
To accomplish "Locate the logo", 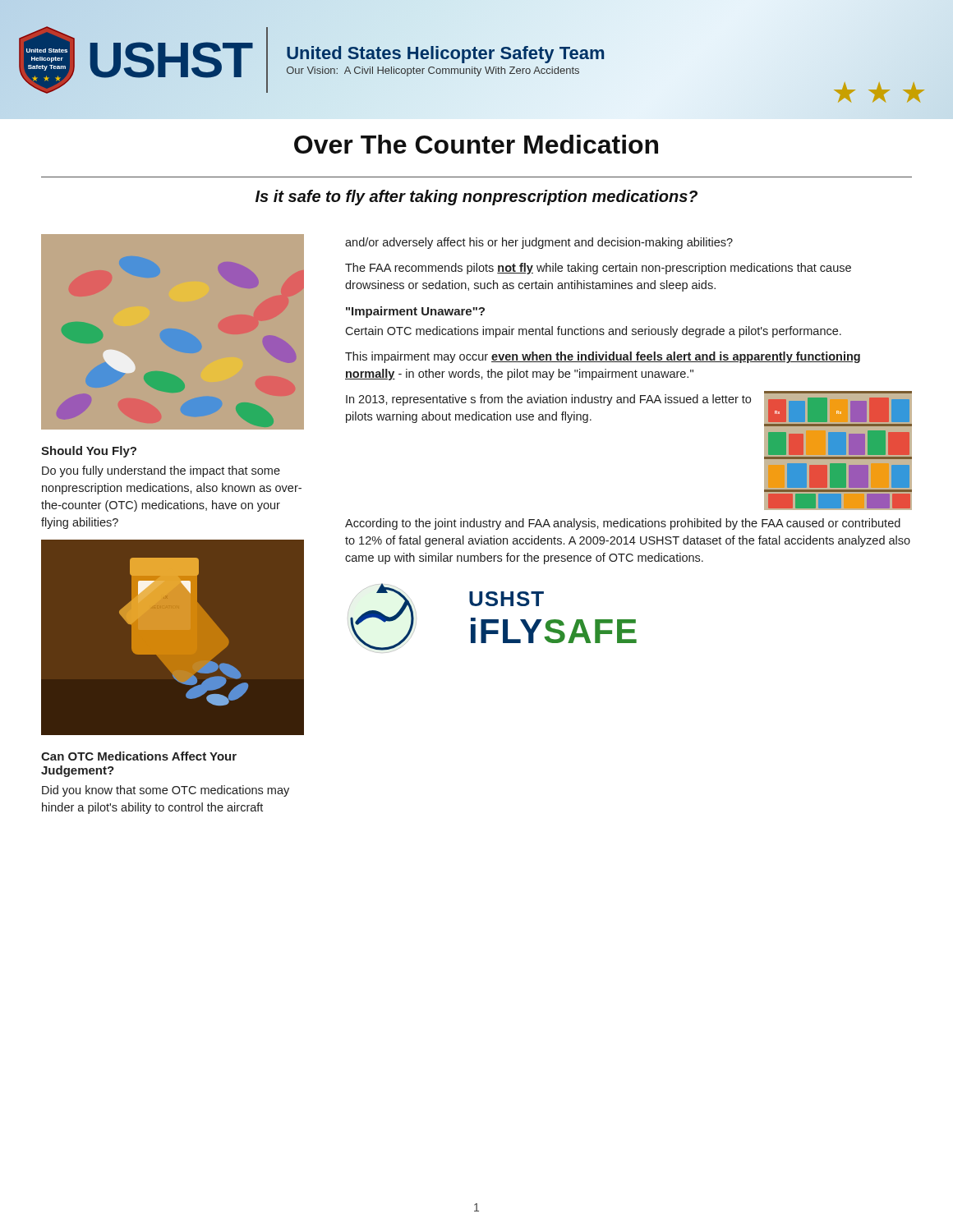I will [x=629, y=619].
